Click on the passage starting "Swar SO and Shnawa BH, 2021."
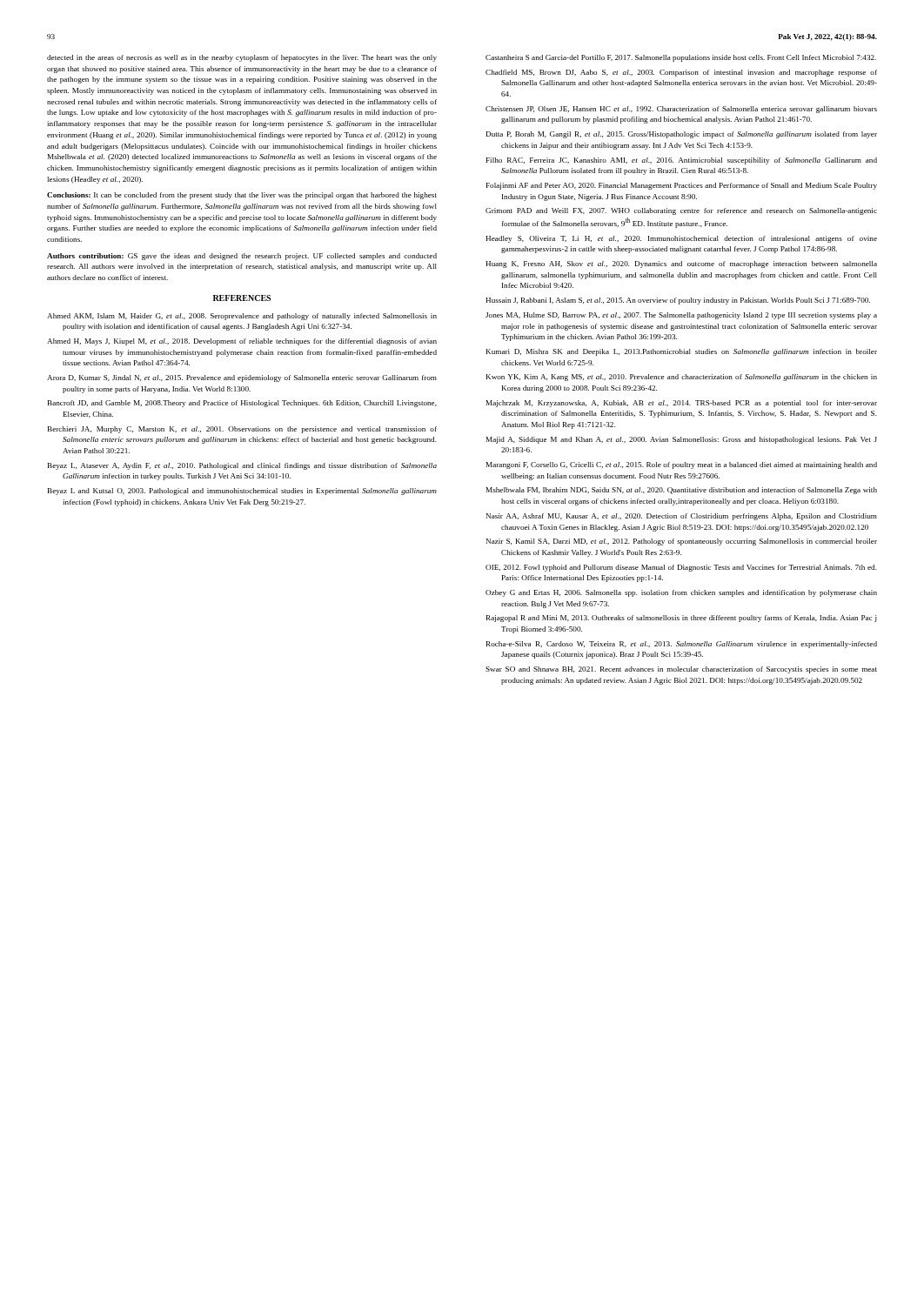Screen dimensions: 1305x924 click(681, 675)
